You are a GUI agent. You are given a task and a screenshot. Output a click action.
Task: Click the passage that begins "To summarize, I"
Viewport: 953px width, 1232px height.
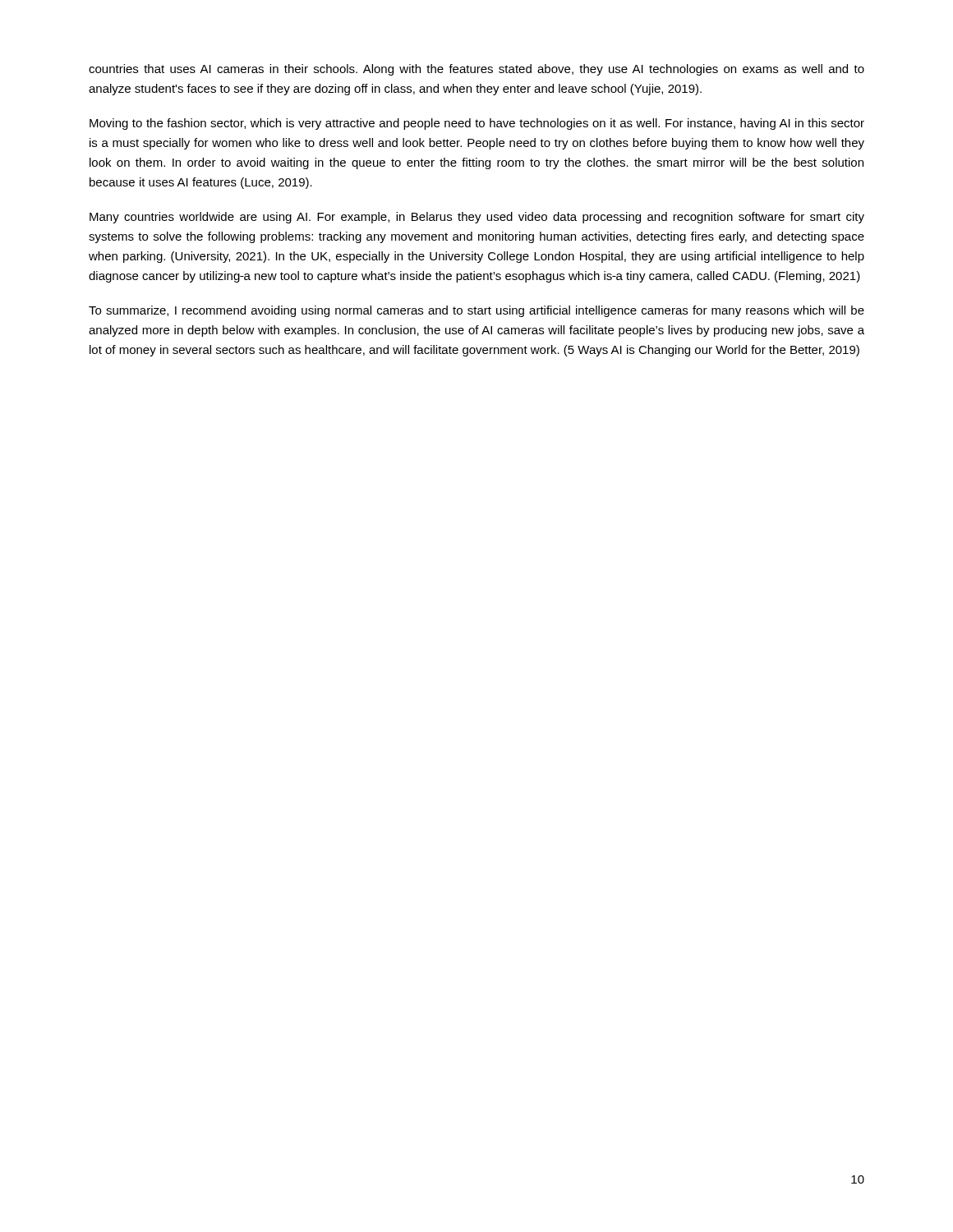point(476,330)
